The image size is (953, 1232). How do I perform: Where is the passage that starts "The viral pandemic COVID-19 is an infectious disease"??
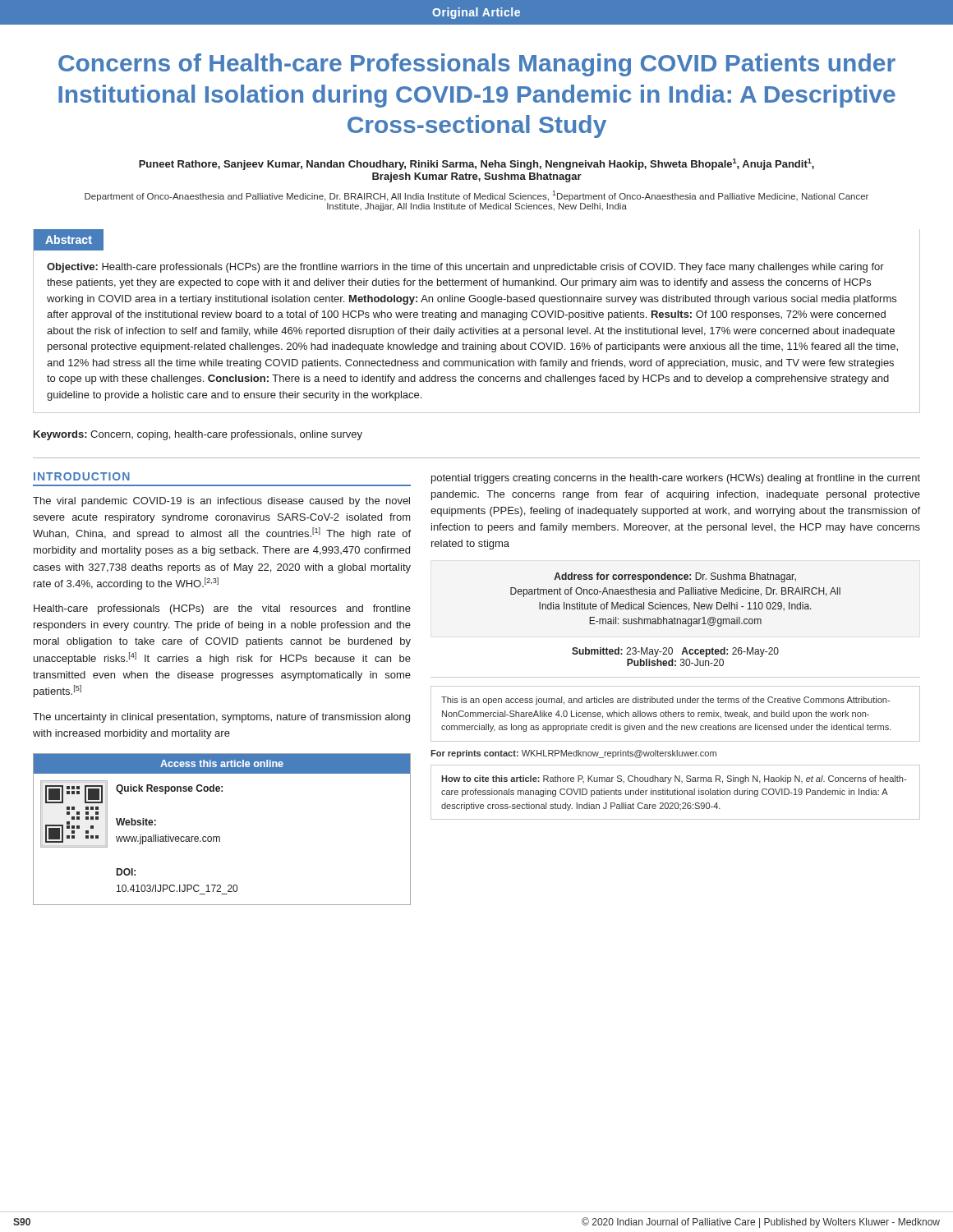point(222,542)
